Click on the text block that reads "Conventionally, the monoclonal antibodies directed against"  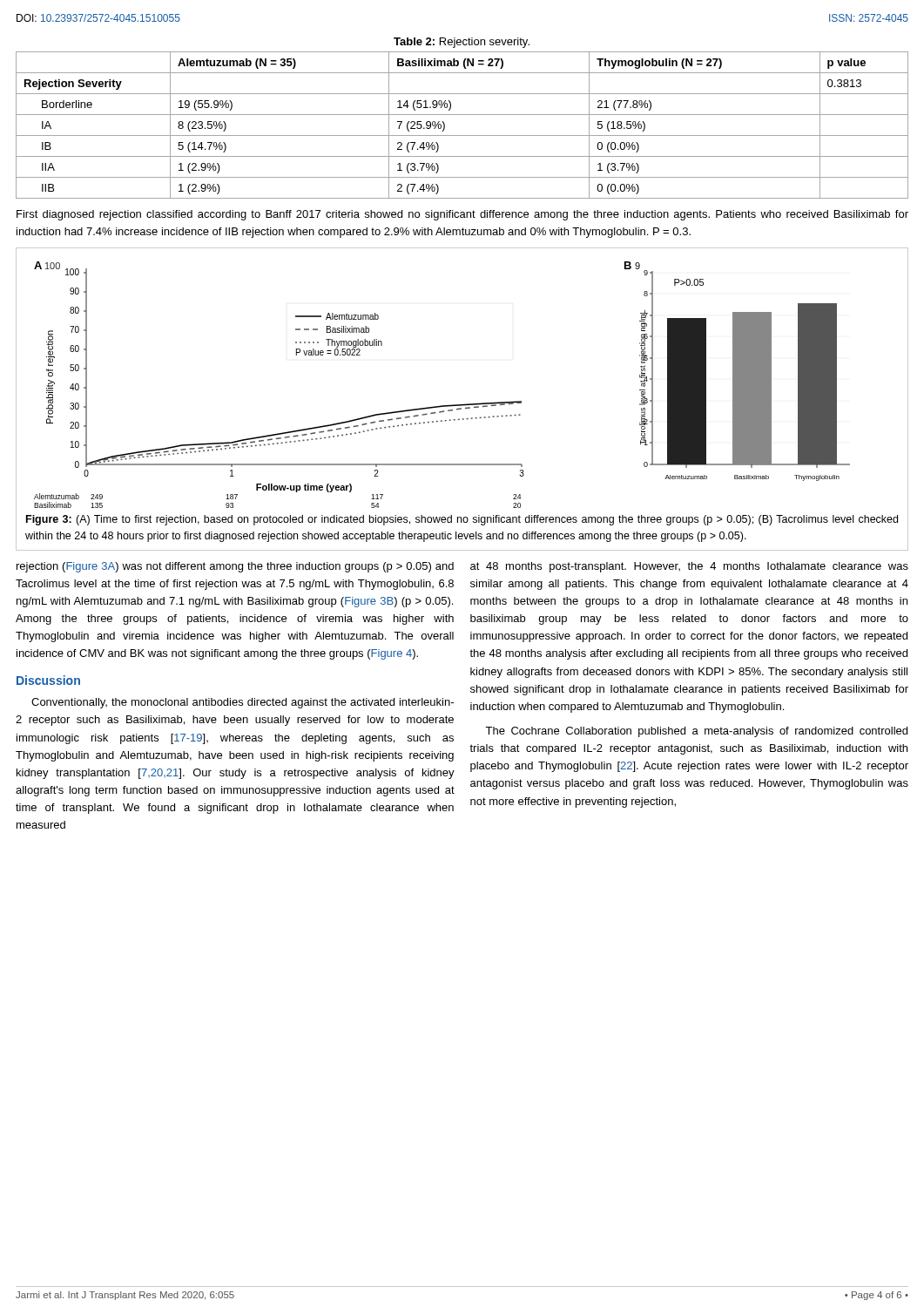click(x=235, y=764)
